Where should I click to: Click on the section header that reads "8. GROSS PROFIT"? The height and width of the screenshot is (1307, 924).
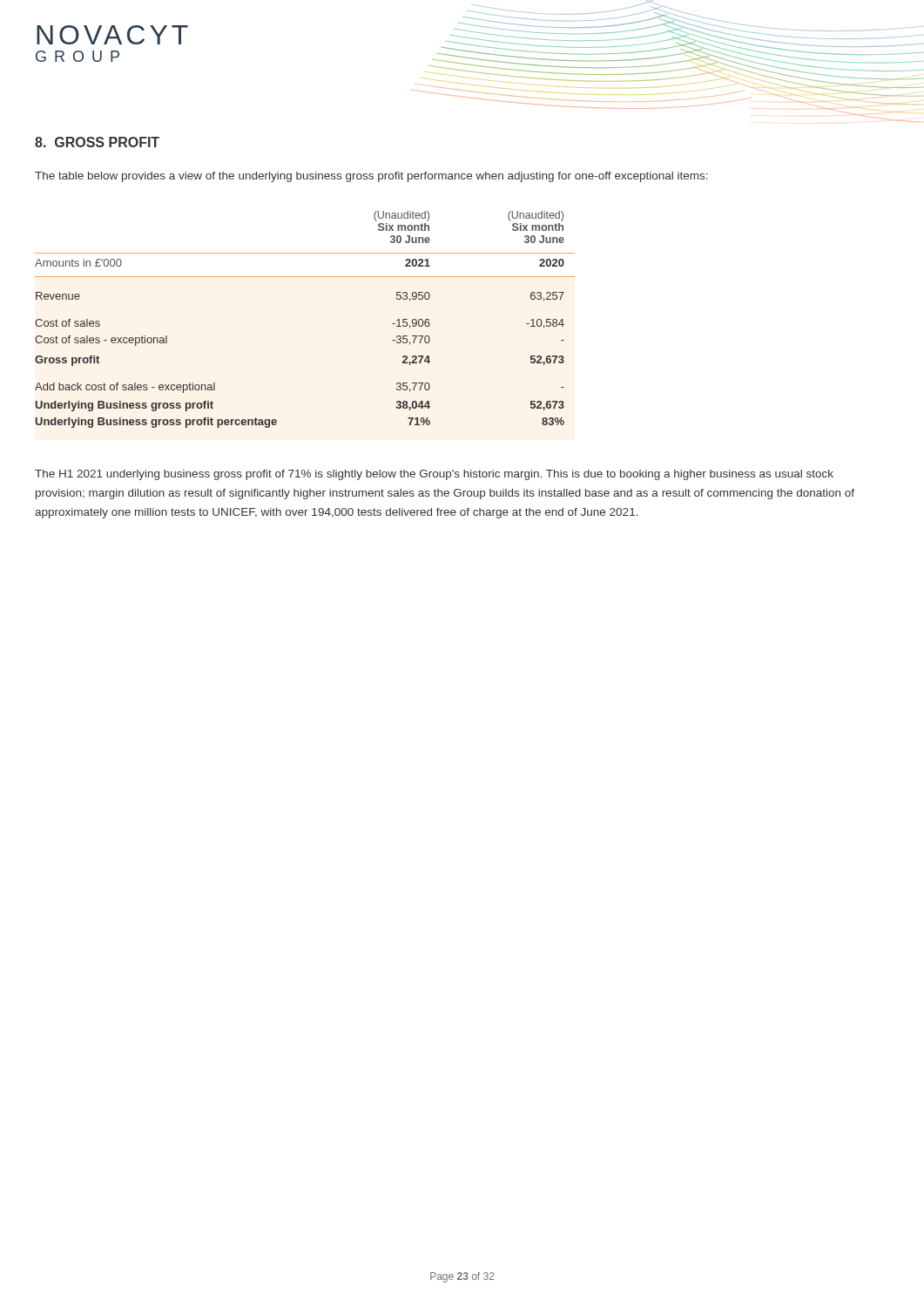97,142
